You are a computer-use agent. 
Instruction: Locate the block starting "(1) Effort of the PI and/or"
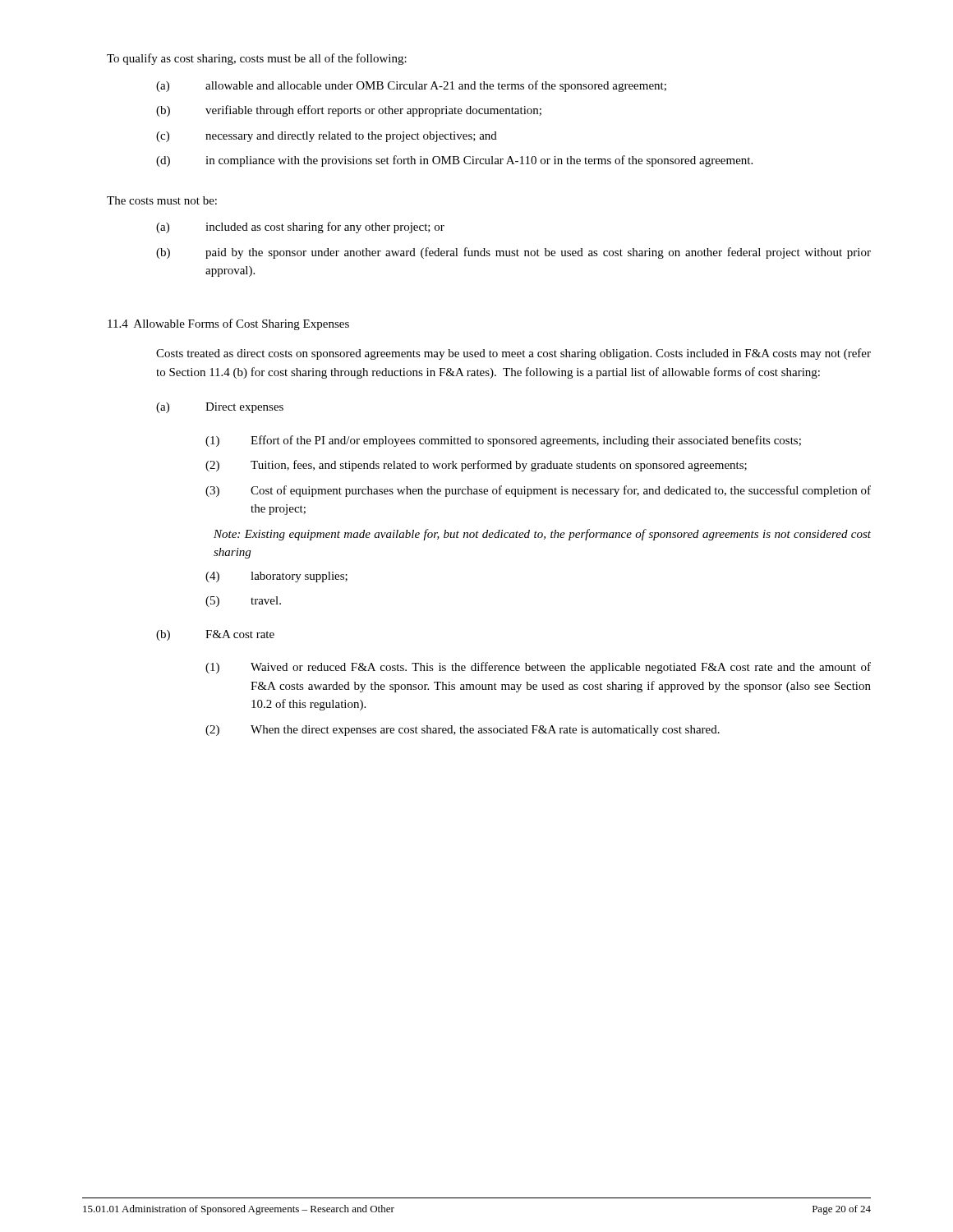click(x=538, y=440)
